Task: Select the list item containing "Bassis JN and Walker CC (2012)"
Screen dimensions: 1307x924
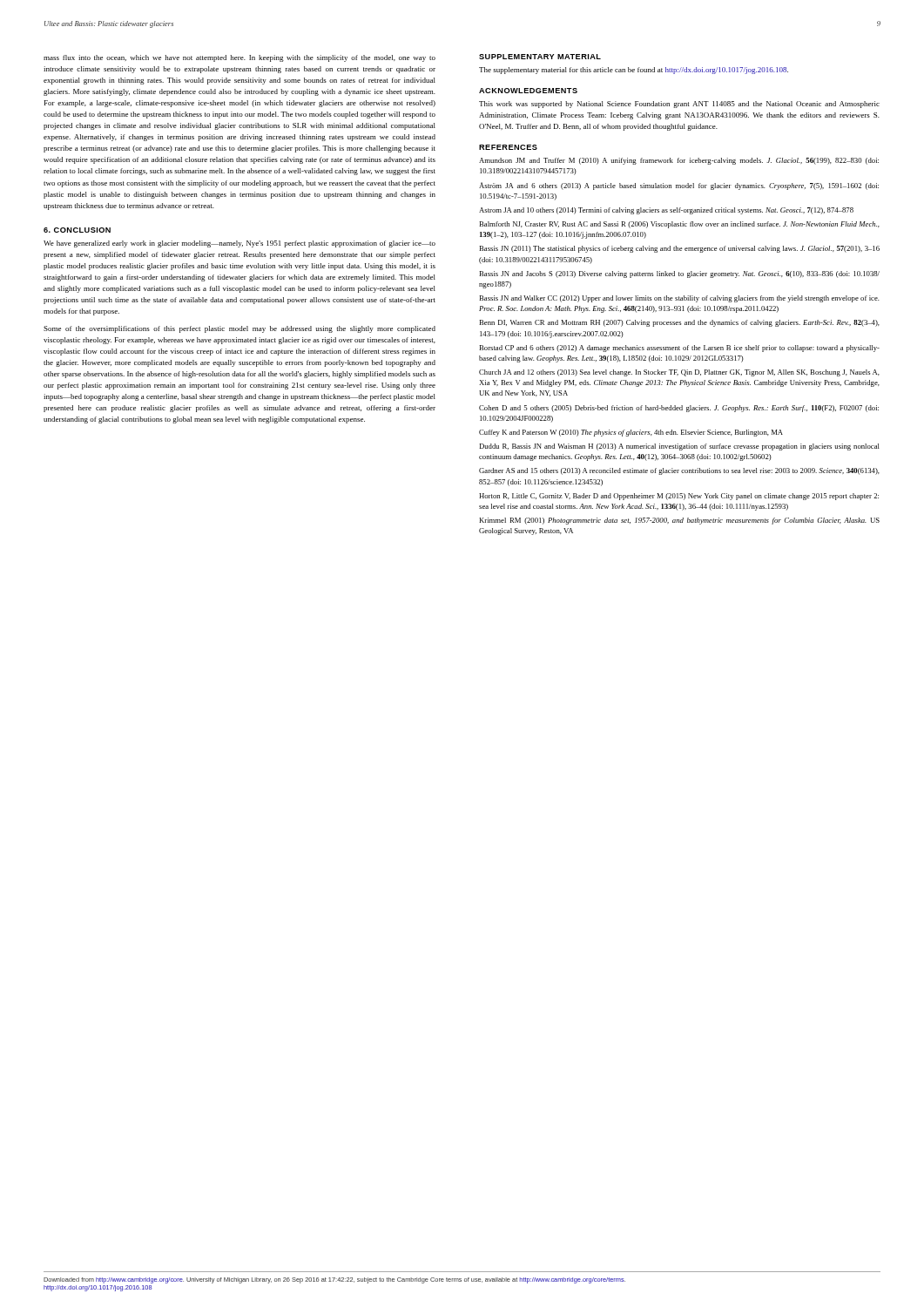Action: (679, 303)
